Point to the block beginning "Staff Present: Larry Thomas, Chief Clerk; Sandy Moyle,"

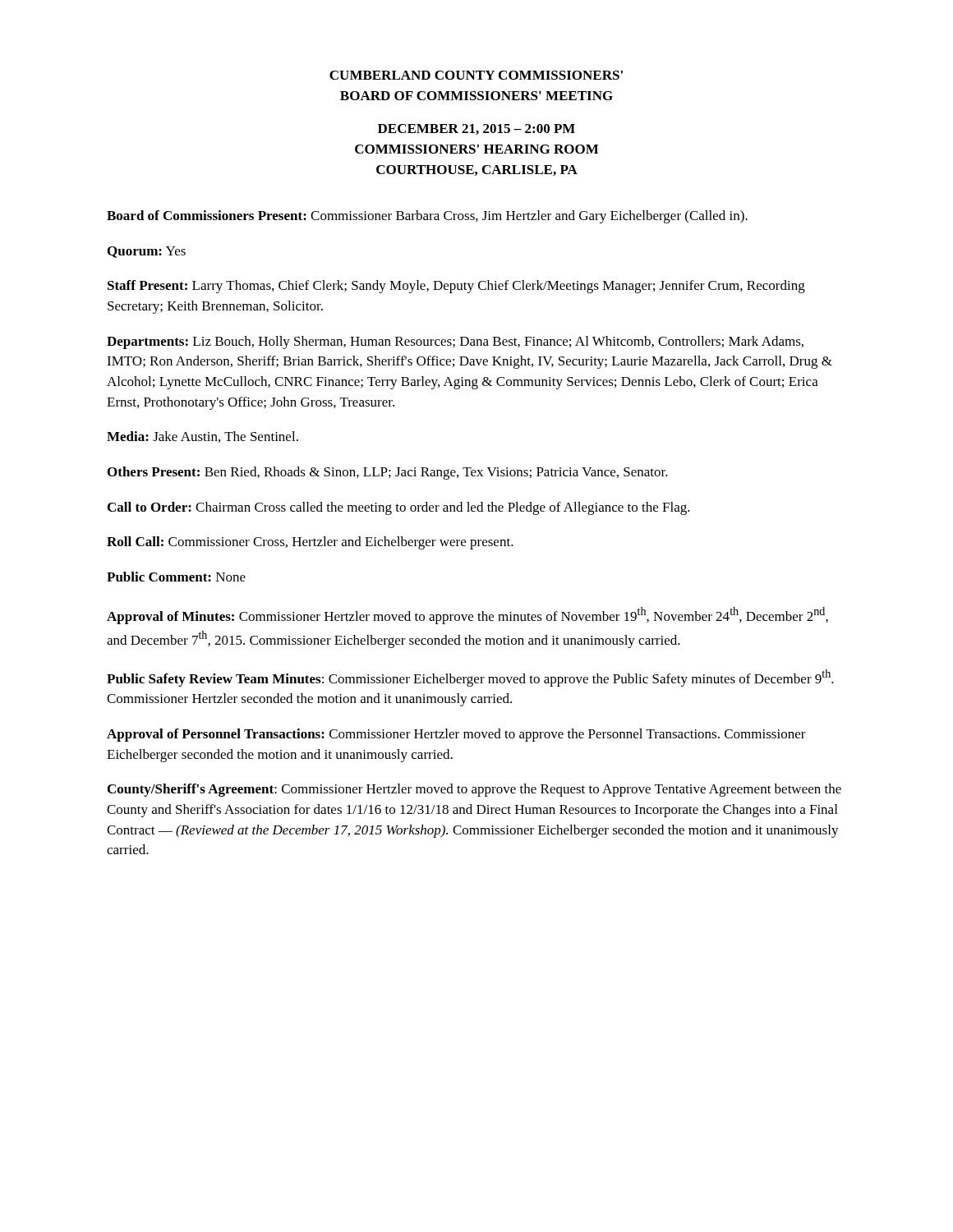[x=456, y=296]
